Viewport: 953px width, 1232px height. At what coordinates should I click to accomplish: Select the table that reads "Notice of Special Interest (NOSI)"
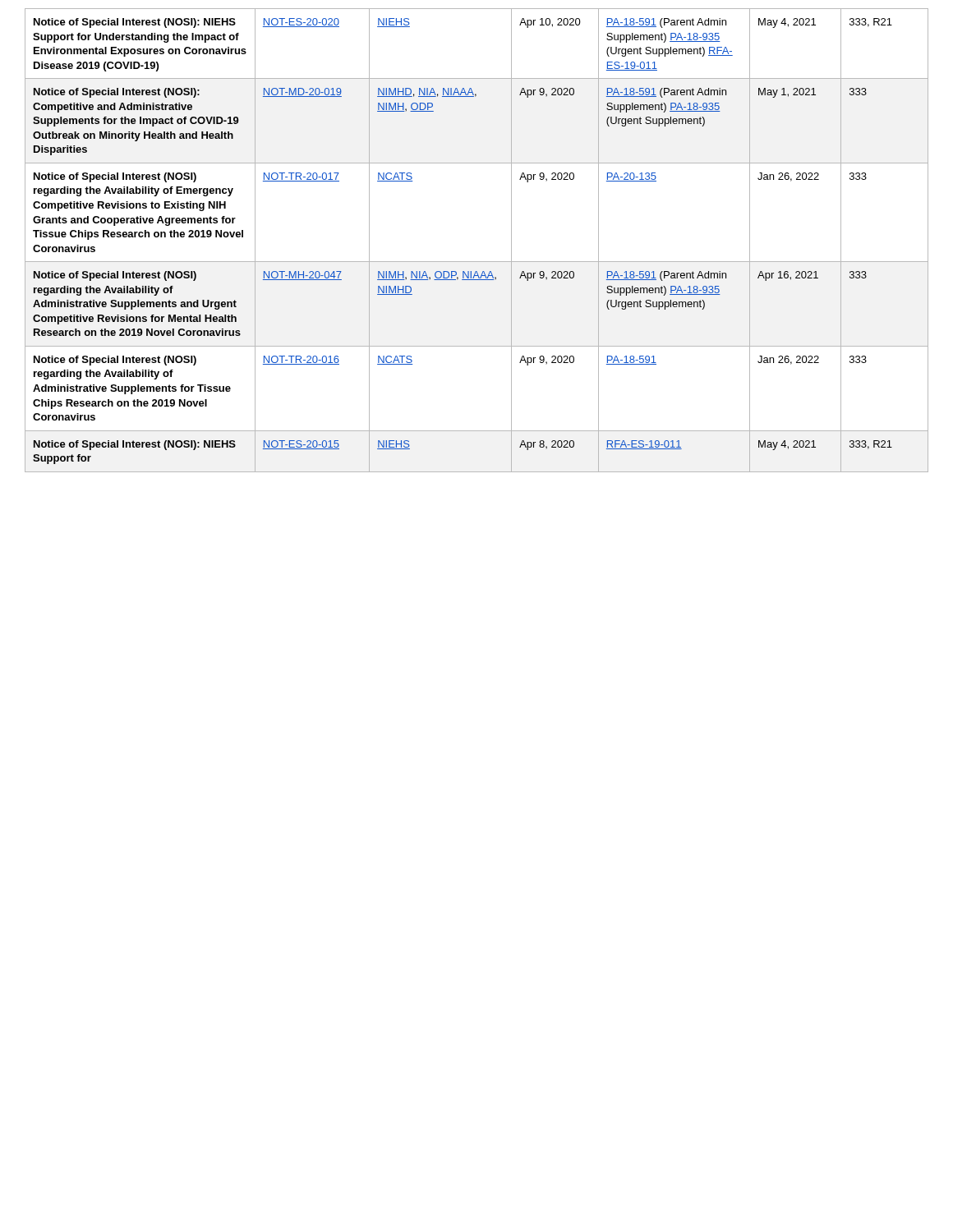click(x=476, y=240)
